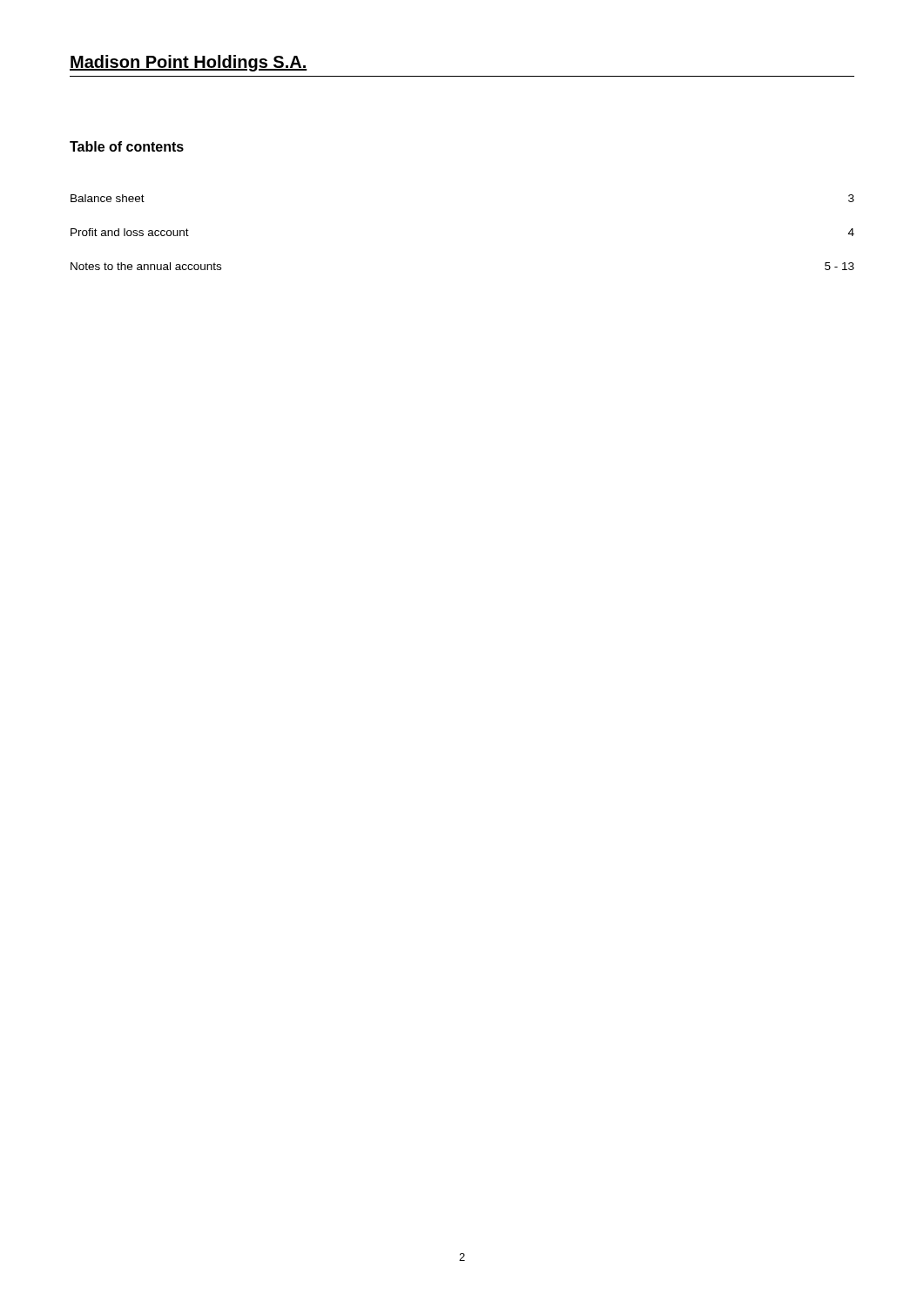Image resolution: width=924 pixels, height=1307 pixels.
Task: Select the table that reads "5 - 13"
Action: click(x=462, y=232)
